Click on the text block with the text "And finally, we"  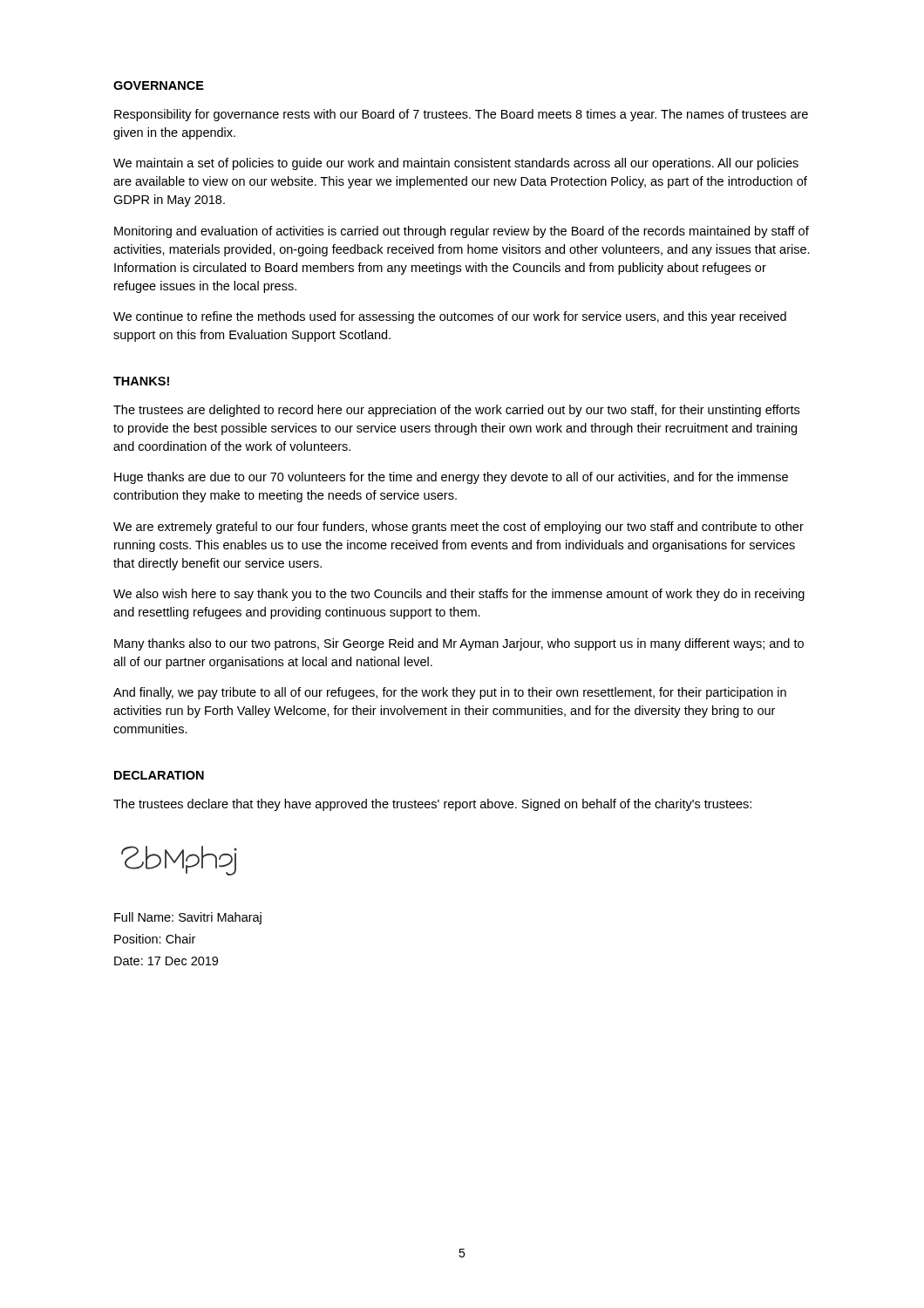click(462, 711)
